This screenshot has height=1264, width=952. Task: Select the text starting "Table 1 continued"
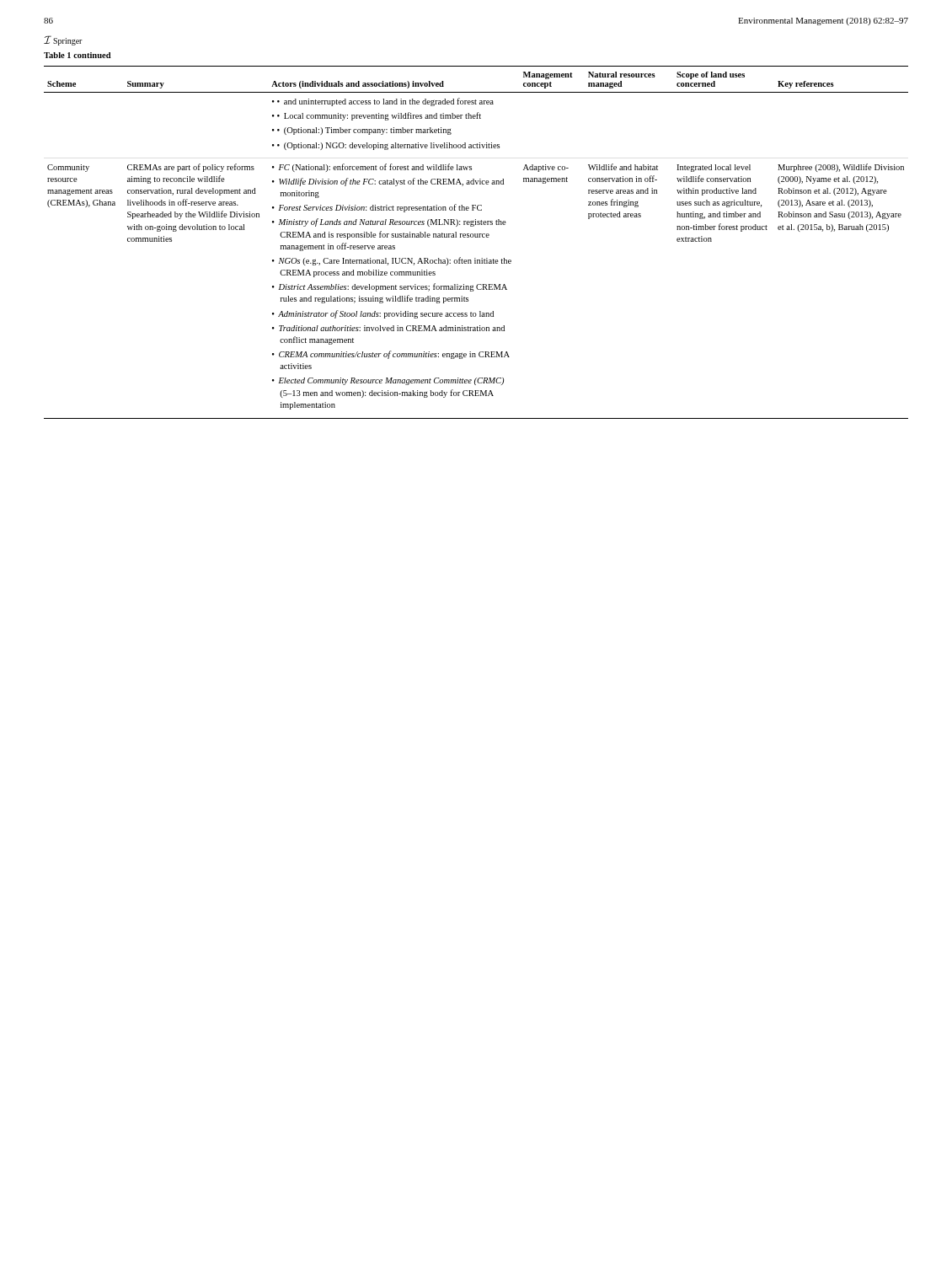(x=77, y=55)
